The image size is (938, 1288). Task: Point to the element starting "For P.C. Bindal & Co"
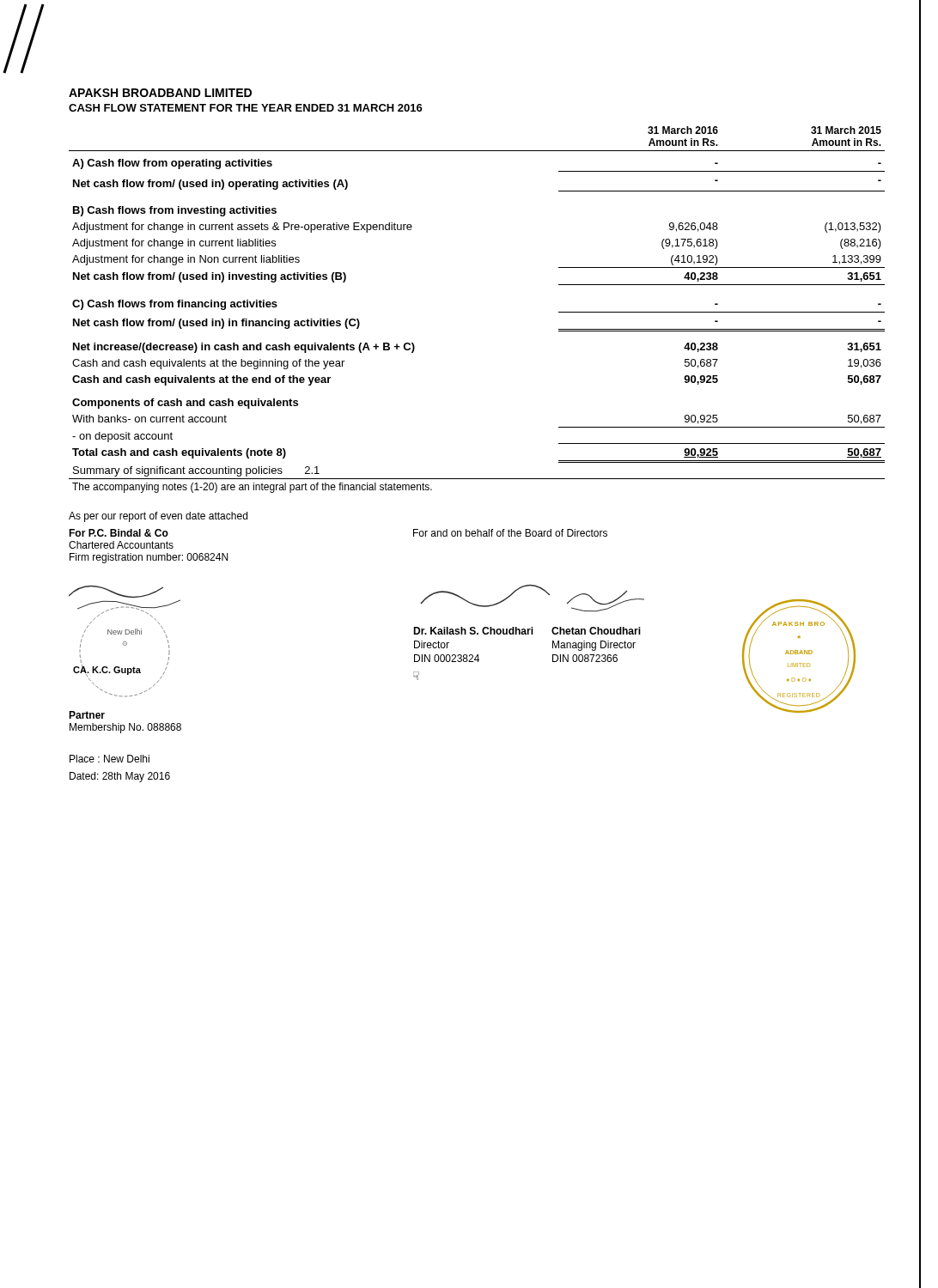tap(232, 545)
